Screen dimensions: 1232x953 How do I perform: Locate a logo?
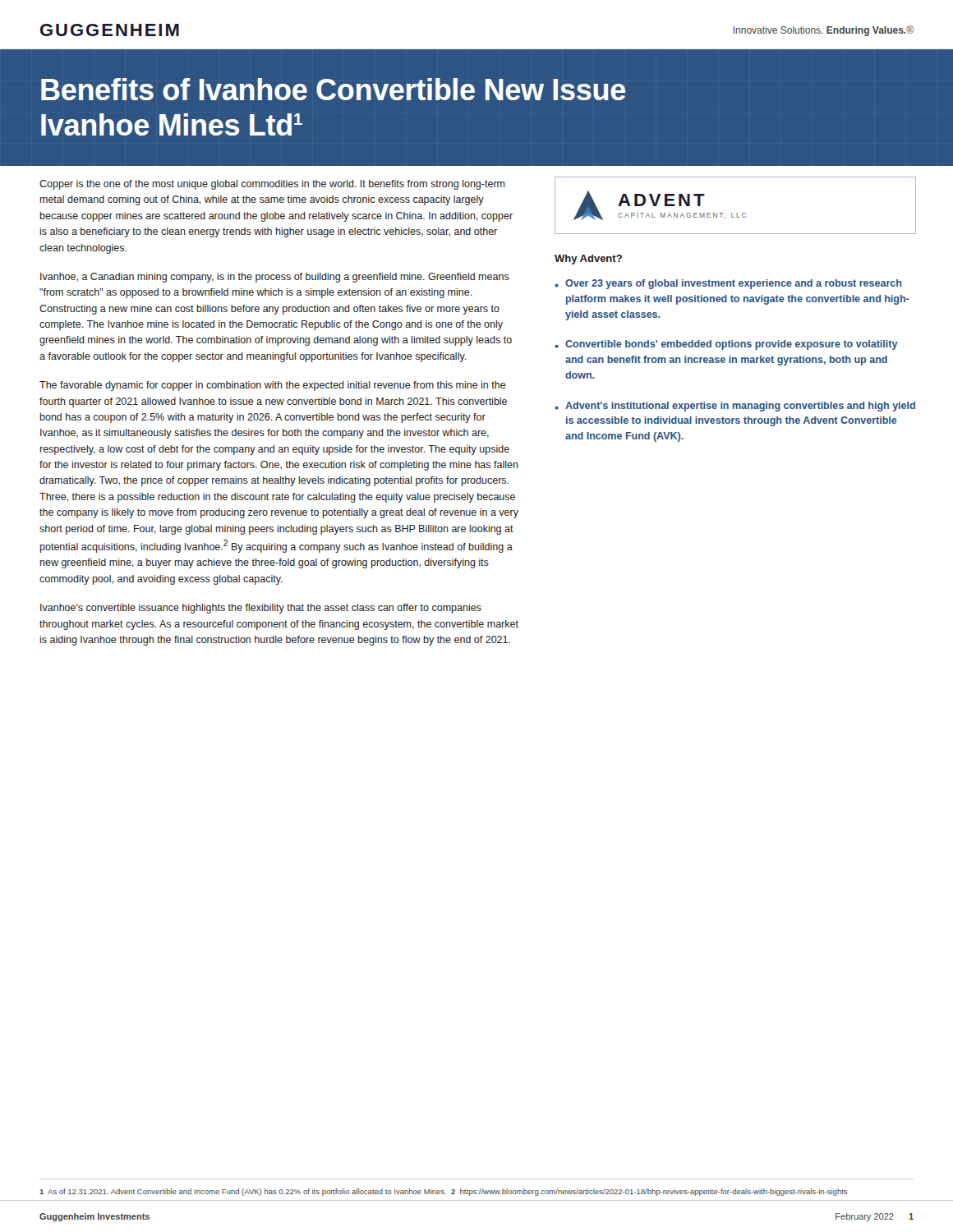(x=735, y=205)
